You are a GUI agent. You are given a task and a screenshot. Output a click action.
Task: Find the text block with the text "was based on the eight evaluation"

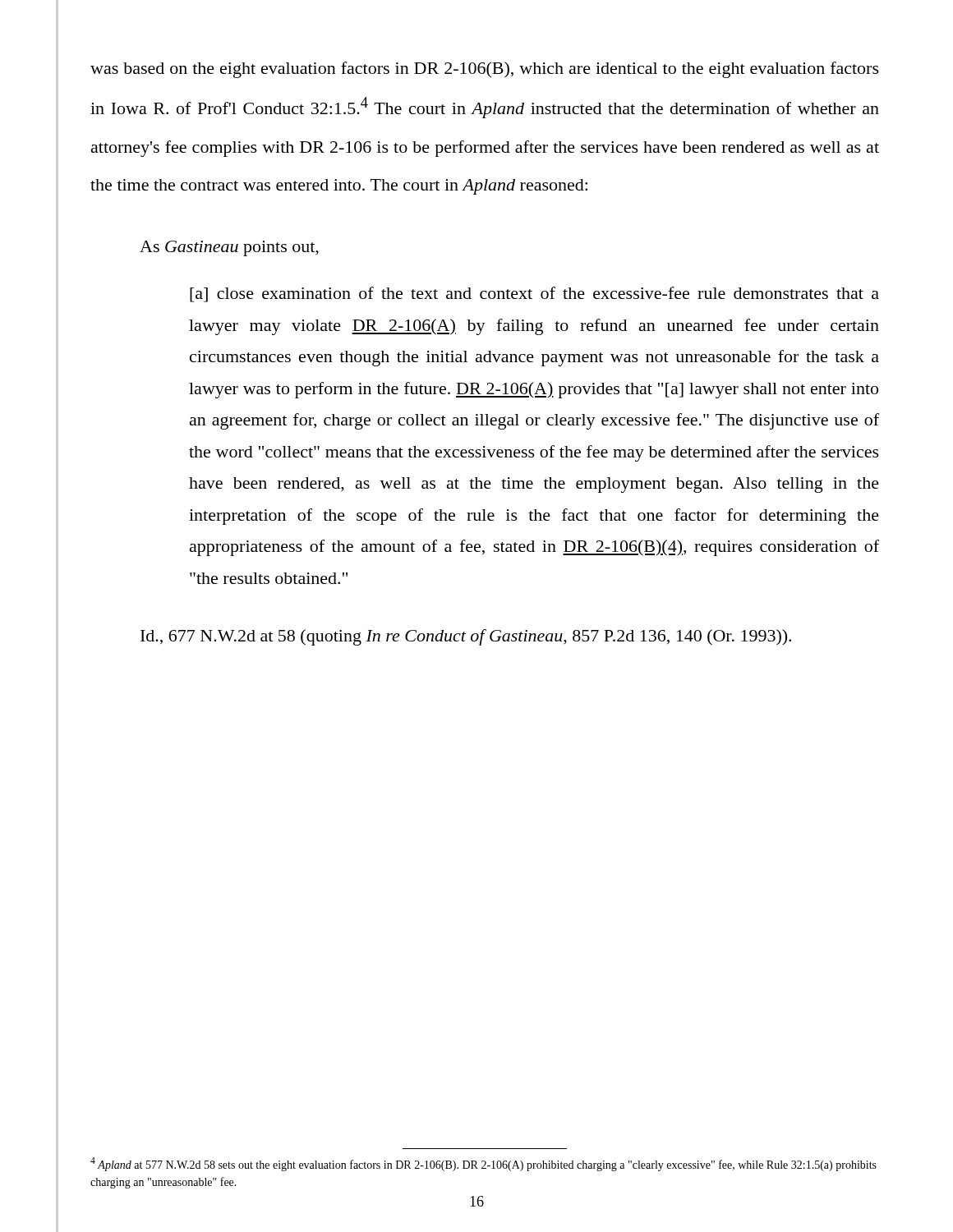click(485, 127)
